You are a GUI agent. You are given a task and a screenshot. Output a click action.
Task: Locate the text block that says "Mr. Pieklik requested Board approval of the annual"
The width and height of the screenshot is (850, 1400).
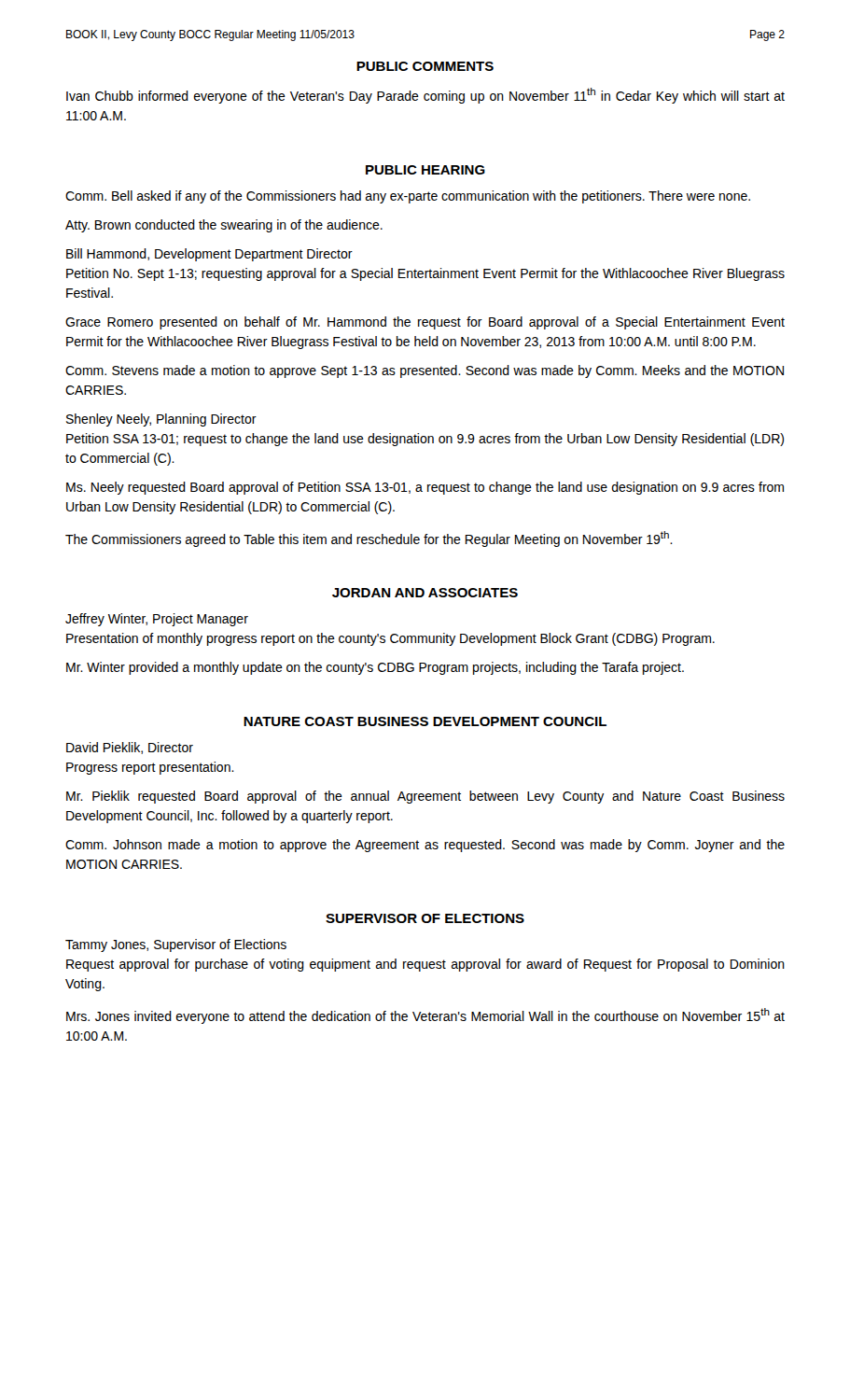pyautogui.click(x=425, y=806)
